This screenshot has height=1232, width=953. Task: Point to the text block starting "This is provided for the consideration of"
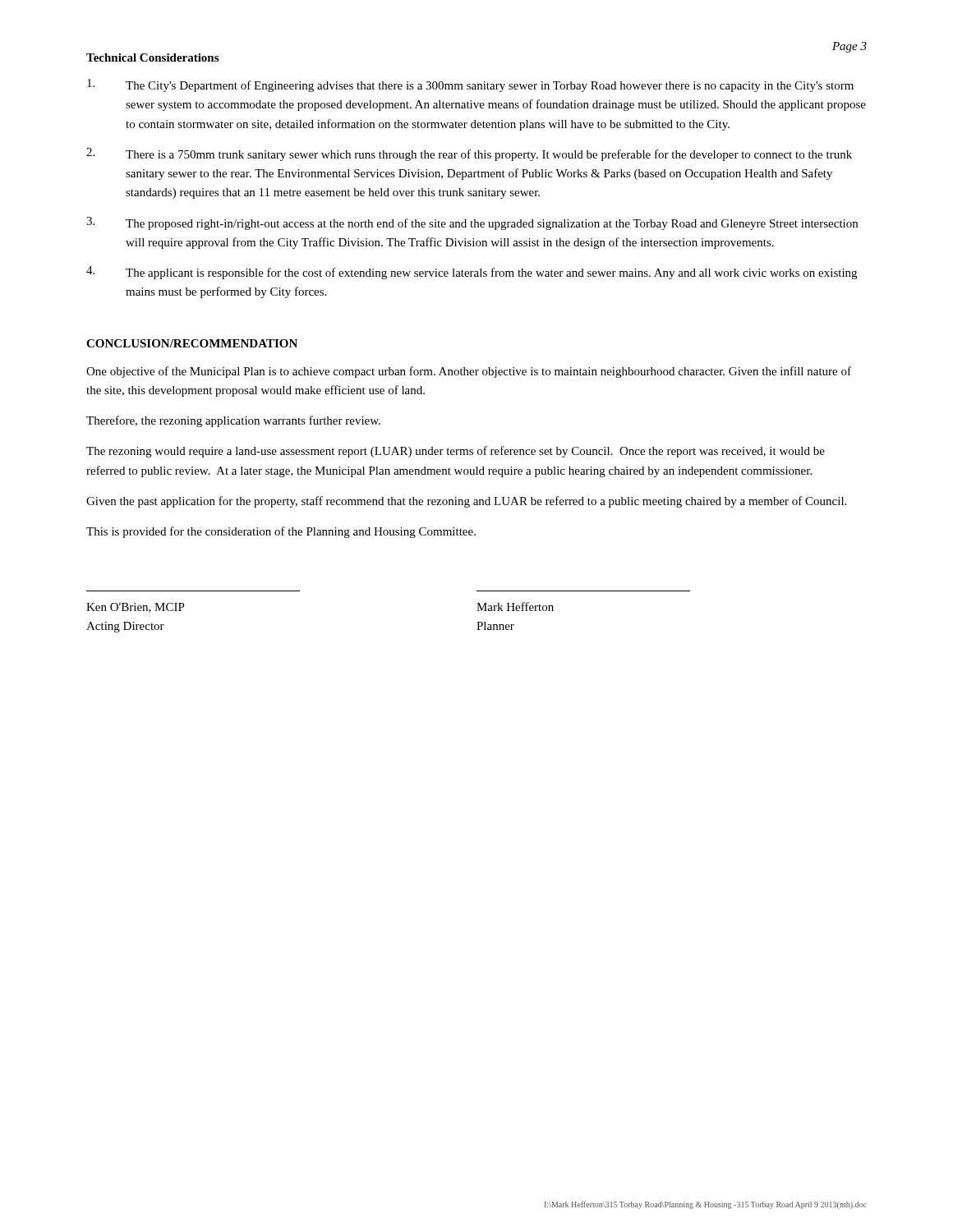[281, 531]
